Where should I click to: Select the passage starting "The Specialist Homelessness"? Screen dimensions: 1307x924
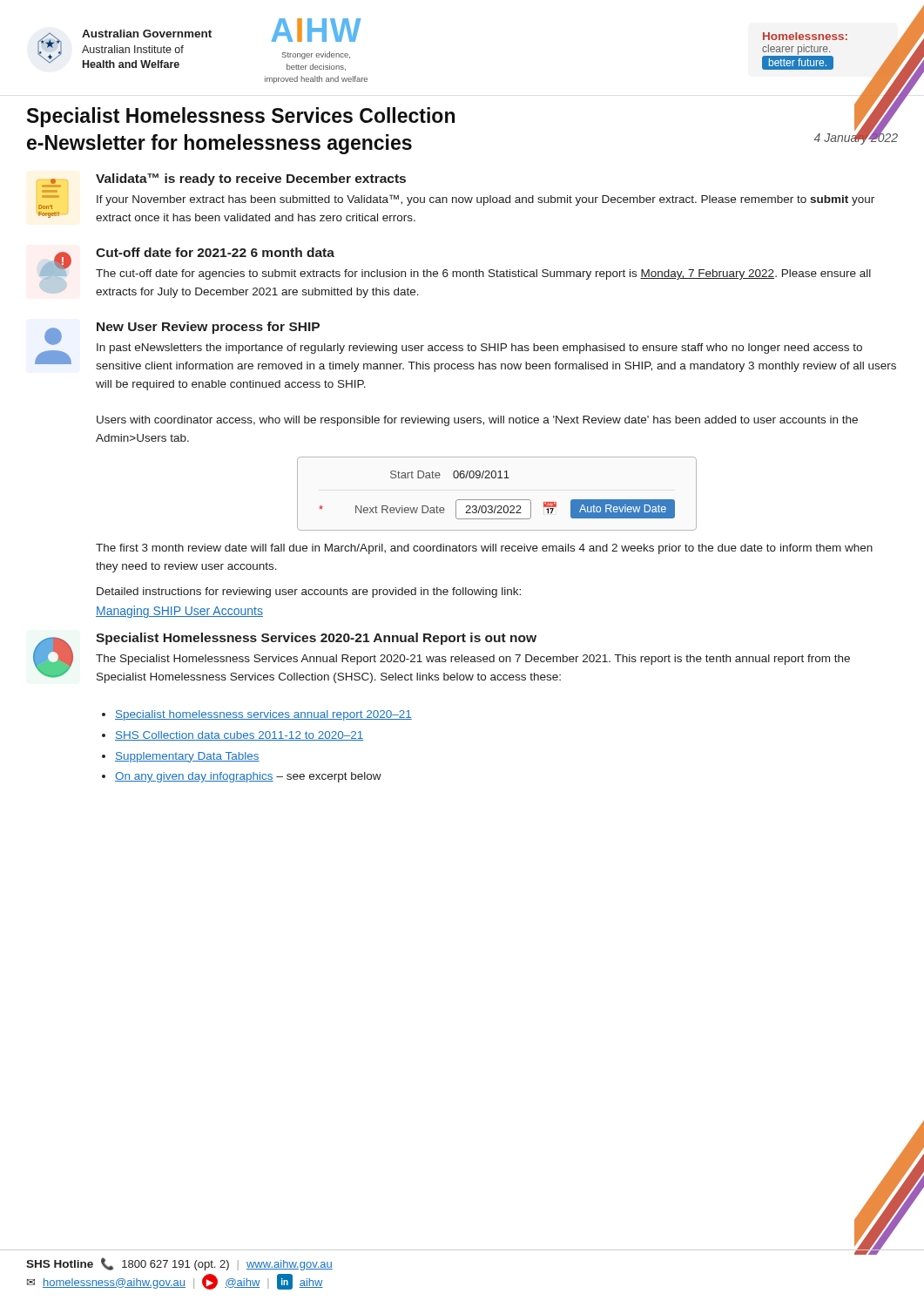473,668
